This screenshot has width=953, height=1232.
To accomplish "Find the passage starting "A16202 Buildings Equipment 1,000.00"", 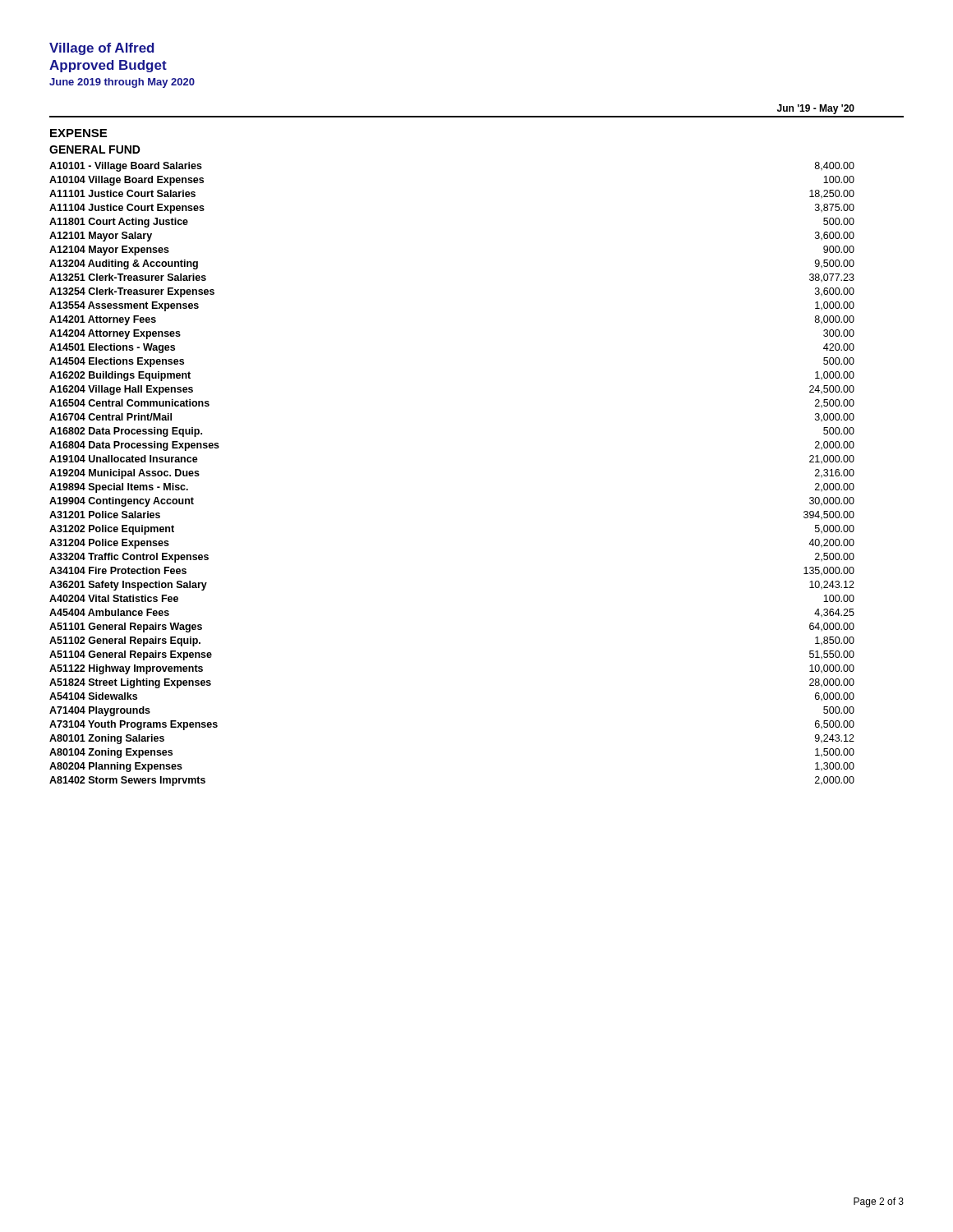I will [x=119, y=376].
